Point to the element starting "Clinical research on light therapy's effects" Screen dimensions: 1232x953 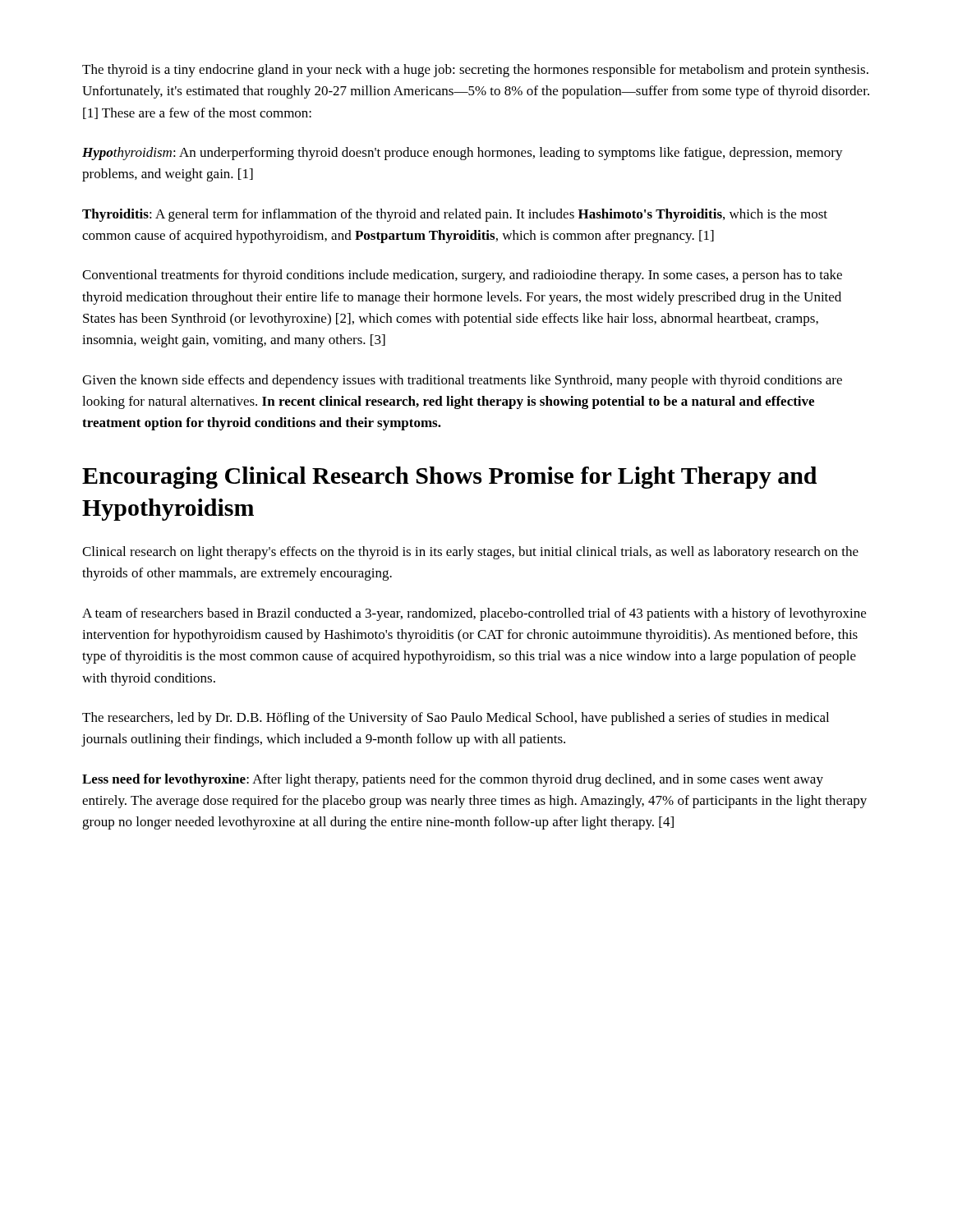point(470,562)
